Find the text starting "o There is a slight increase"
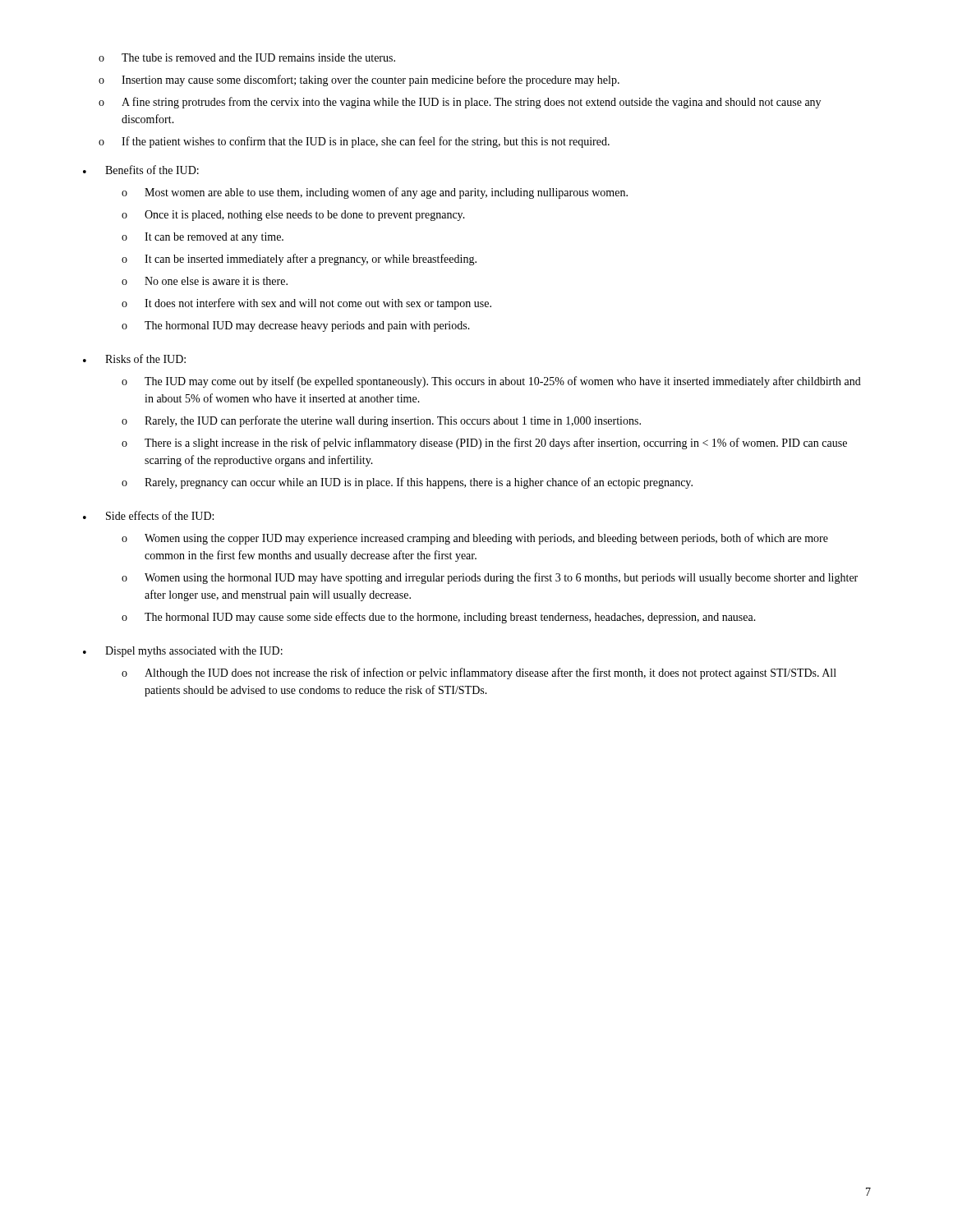The image size is (953, 1232). (496, 452)
